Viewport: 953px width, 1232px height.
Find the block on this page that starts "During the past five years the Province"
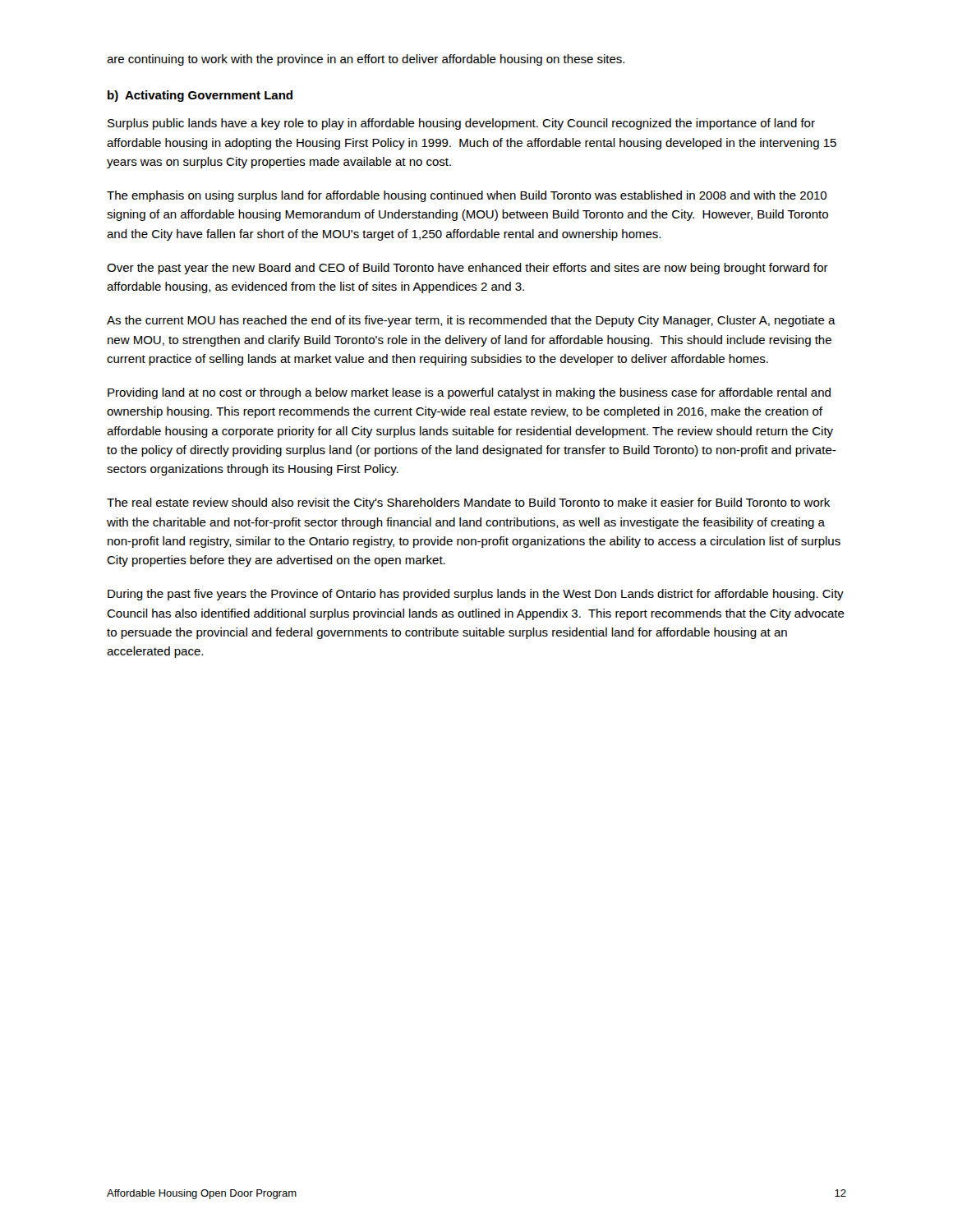point(476,622)
